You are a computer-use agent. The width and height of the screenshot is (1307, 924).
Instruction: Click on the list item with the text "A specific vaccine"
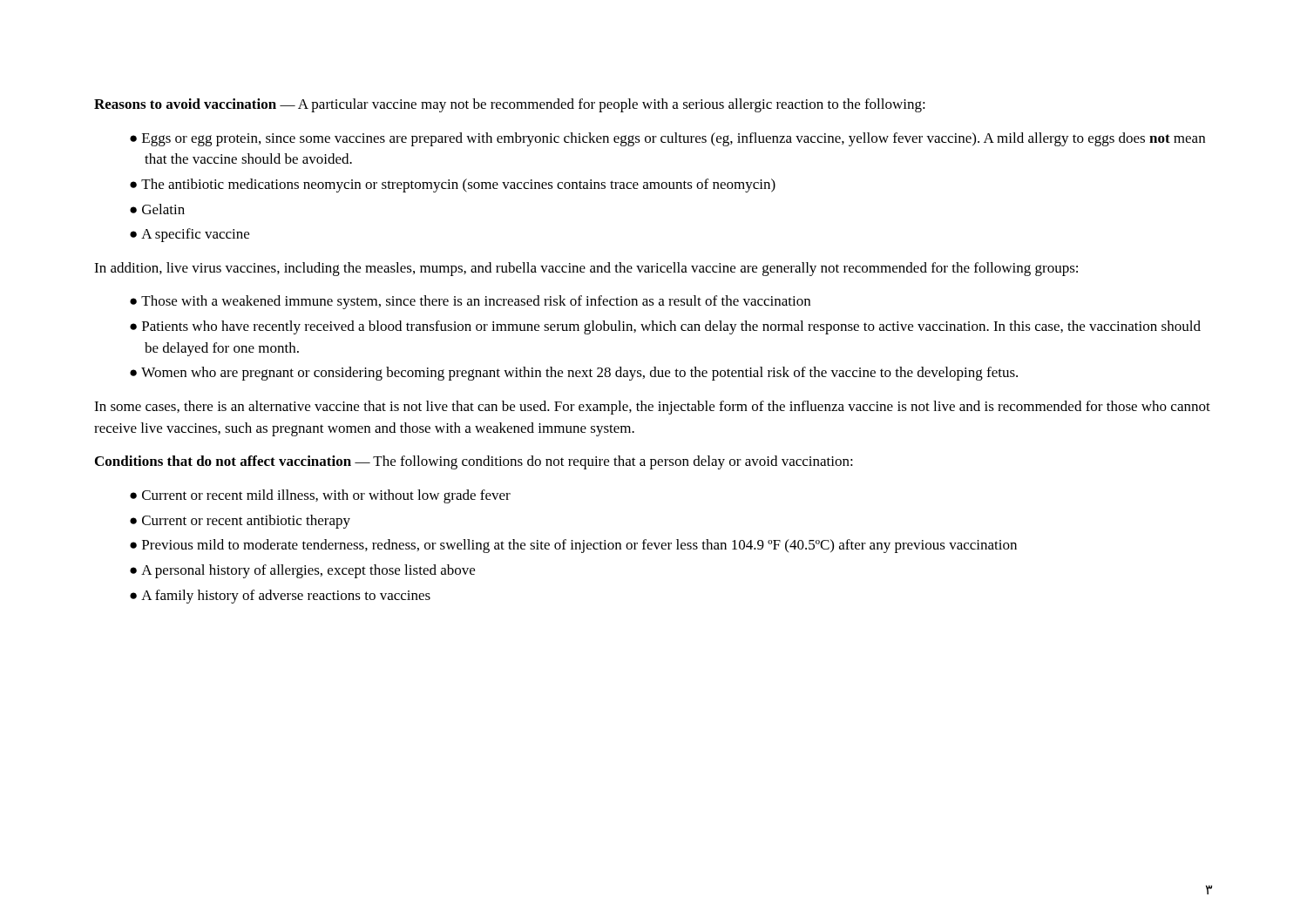click(x=196, y=234)
